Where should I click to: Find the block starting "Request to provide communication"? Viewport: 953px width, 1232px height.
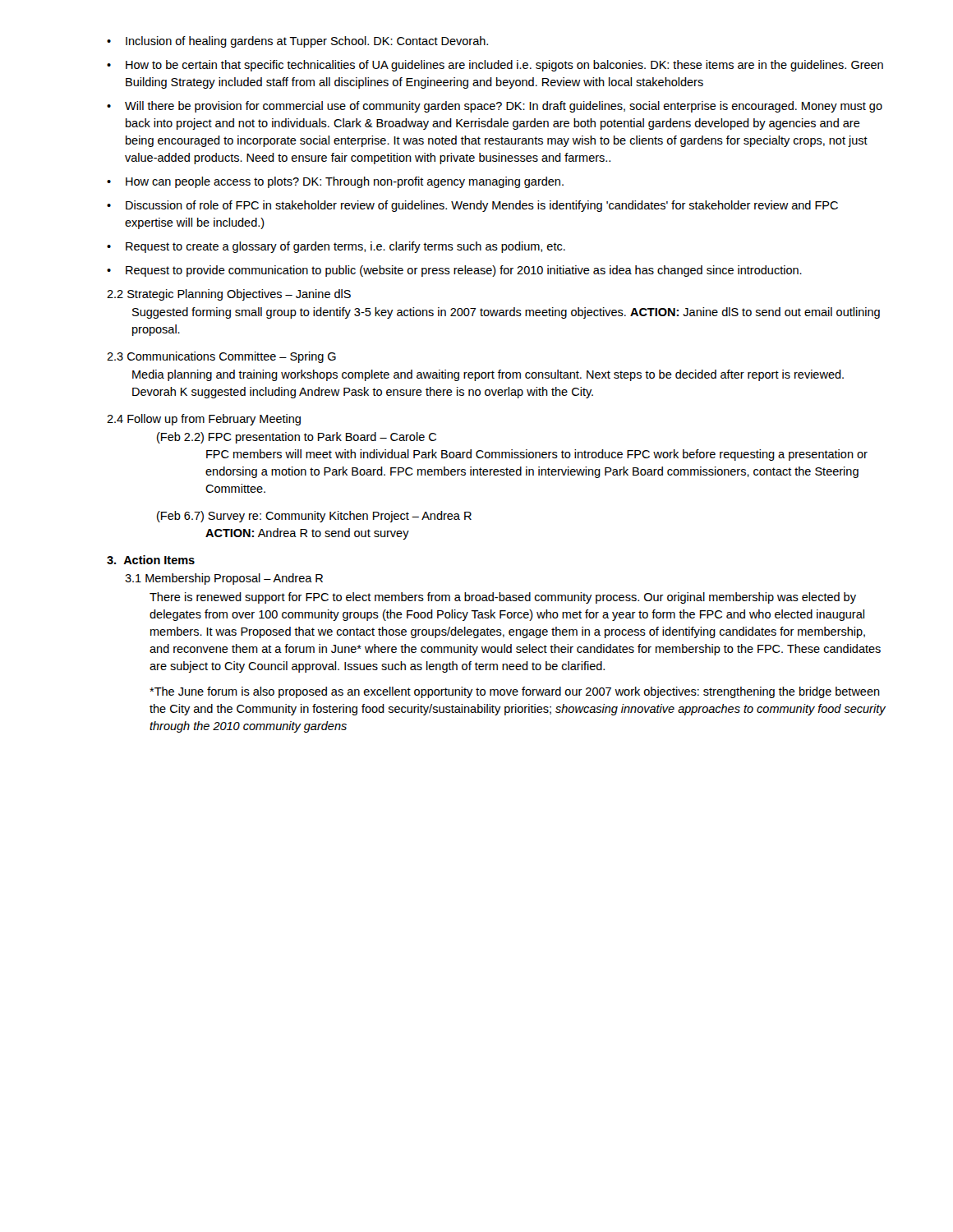(x=464, y=270)
